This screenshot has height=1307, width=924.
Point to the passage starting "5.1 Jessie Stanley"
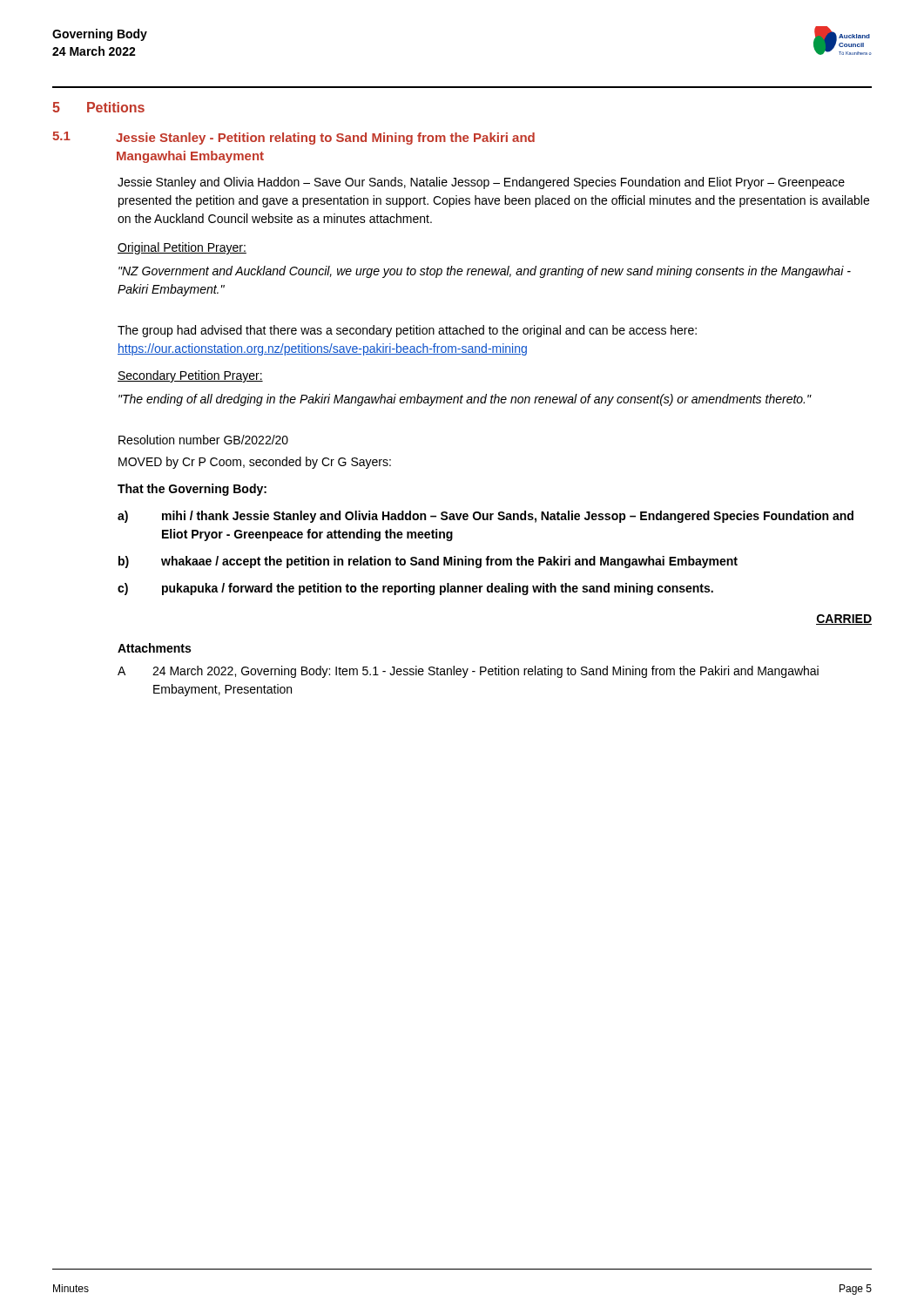click(294, 146)
